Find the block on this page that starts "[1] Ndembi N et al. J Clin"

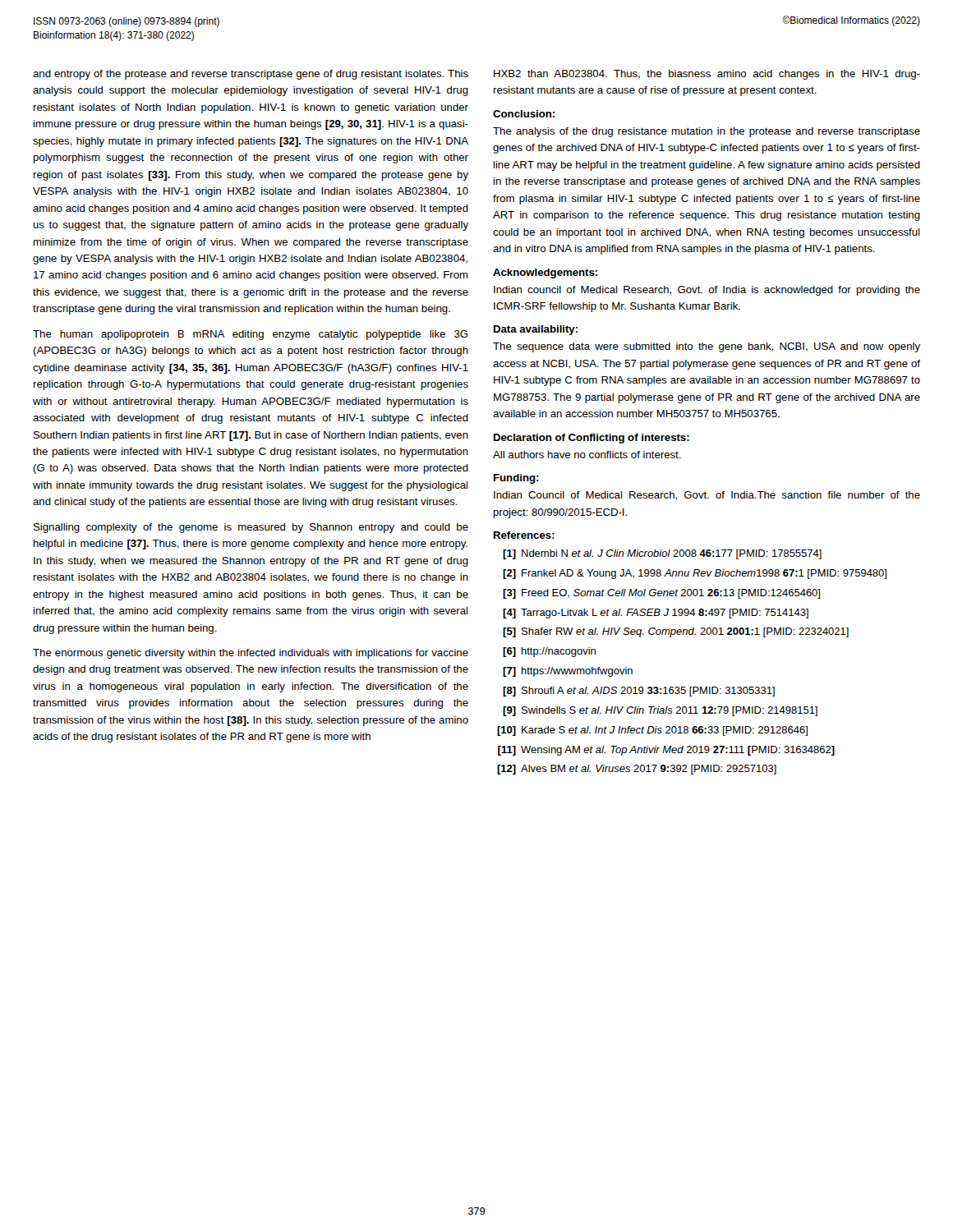click(707, 554)
